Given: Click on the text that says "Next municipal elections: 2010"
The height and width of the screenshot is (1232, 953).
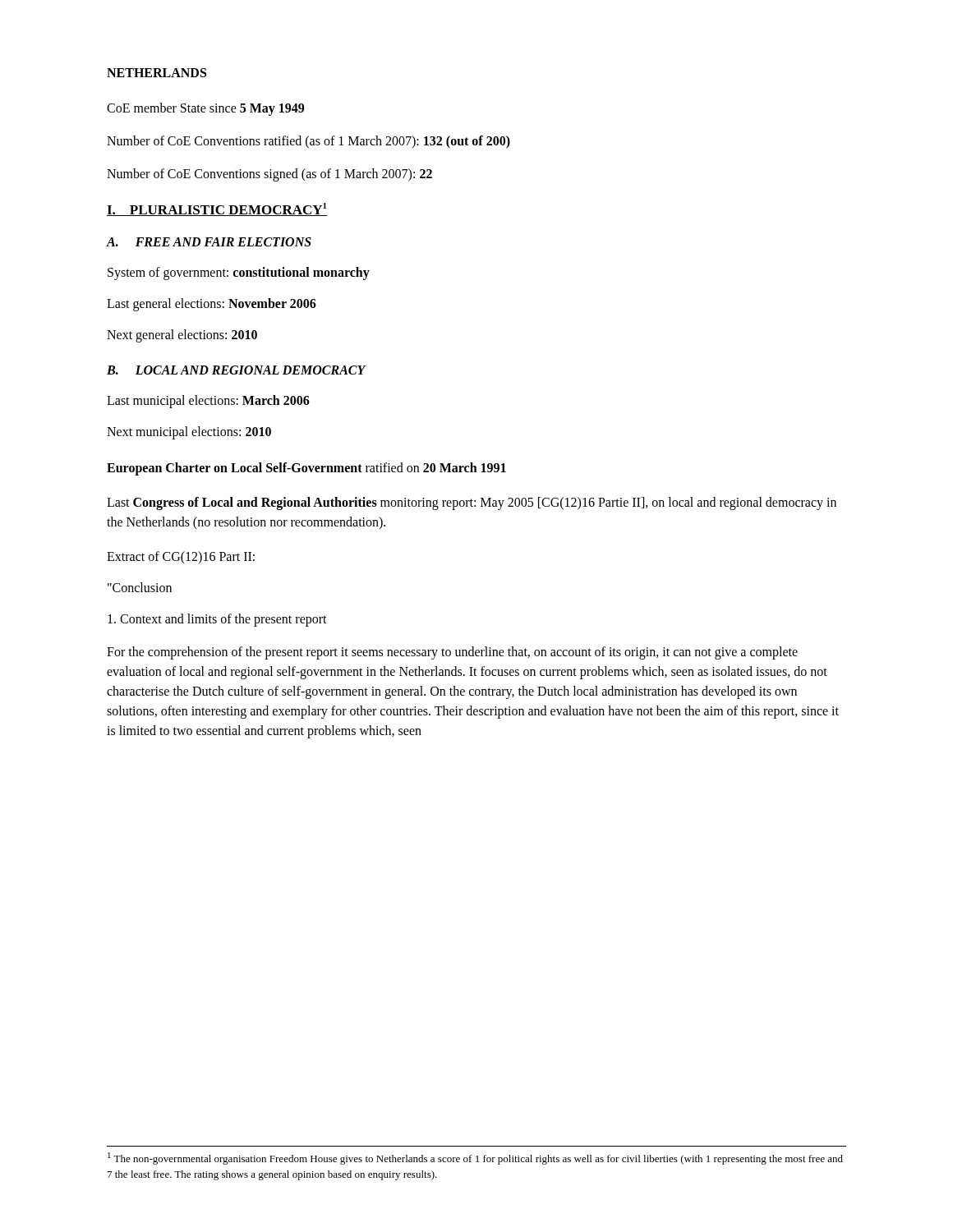Looking at the screenshot, I should (x=189, y=432).
